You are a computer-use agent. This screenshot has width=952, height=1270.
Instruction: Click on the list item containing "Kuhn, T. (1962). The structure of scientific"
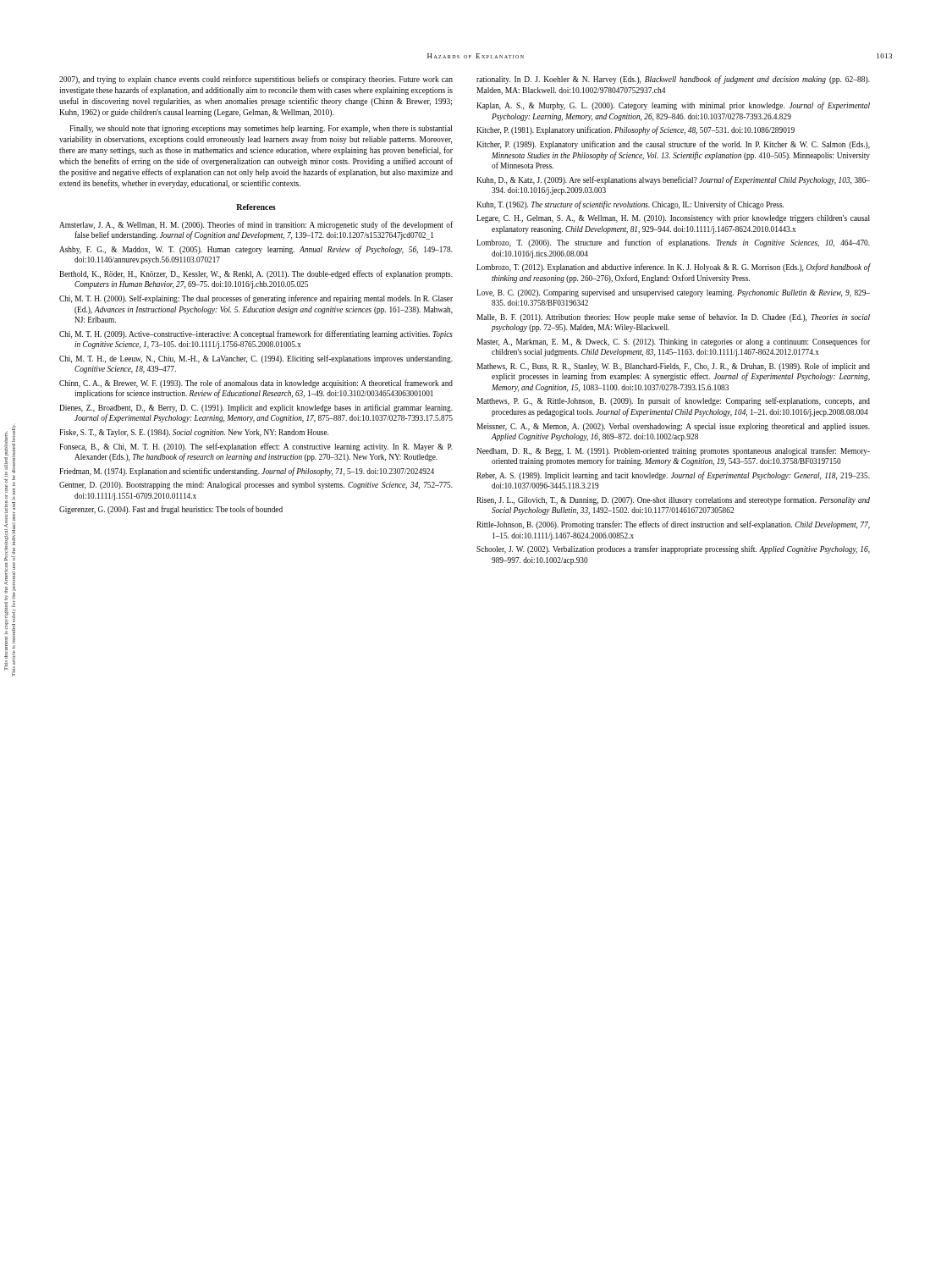pos(630,205)
